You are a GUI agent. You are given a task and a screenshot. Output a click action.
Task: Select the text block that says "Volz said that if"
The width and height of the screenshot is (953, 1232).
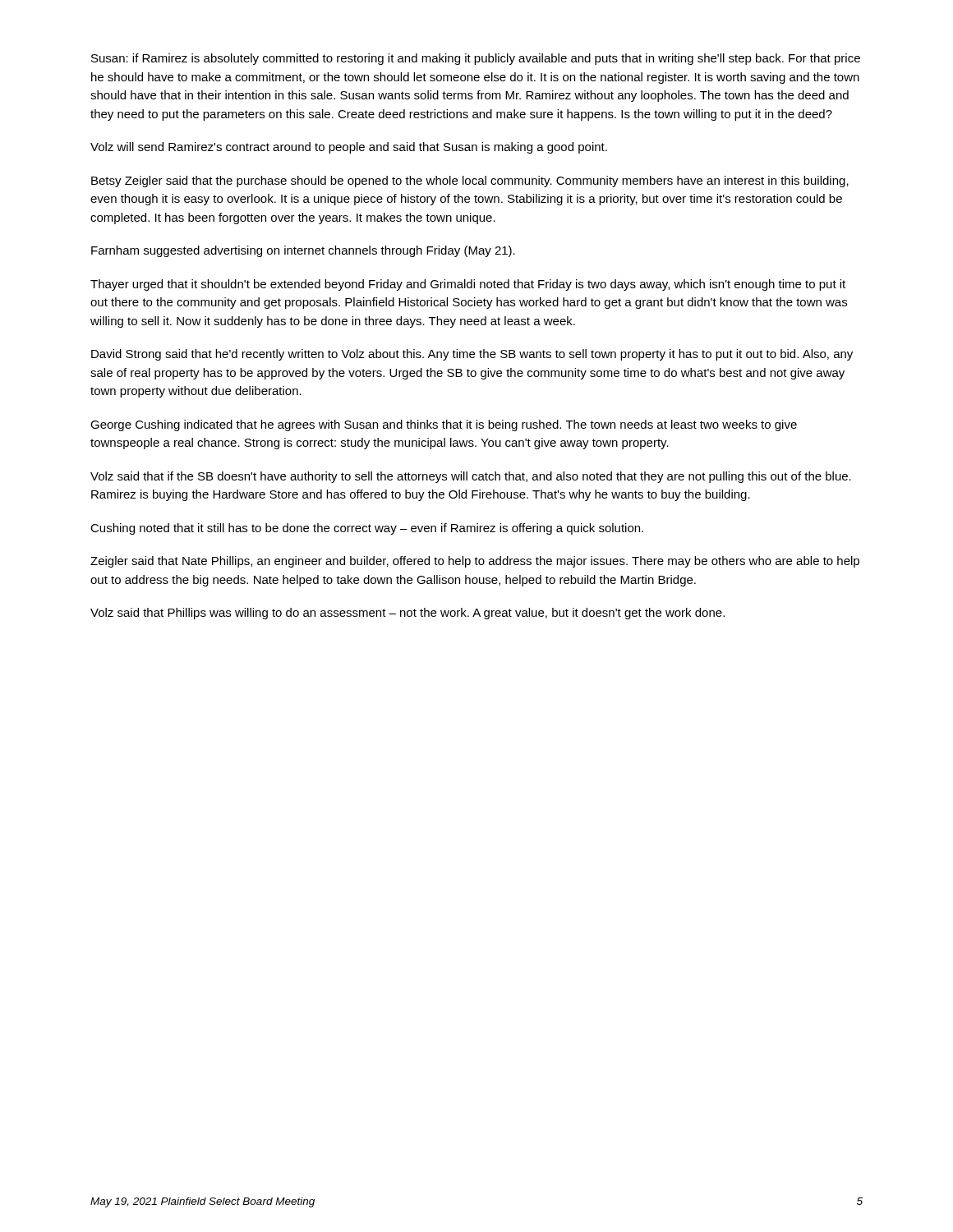[x=471, y=485]
